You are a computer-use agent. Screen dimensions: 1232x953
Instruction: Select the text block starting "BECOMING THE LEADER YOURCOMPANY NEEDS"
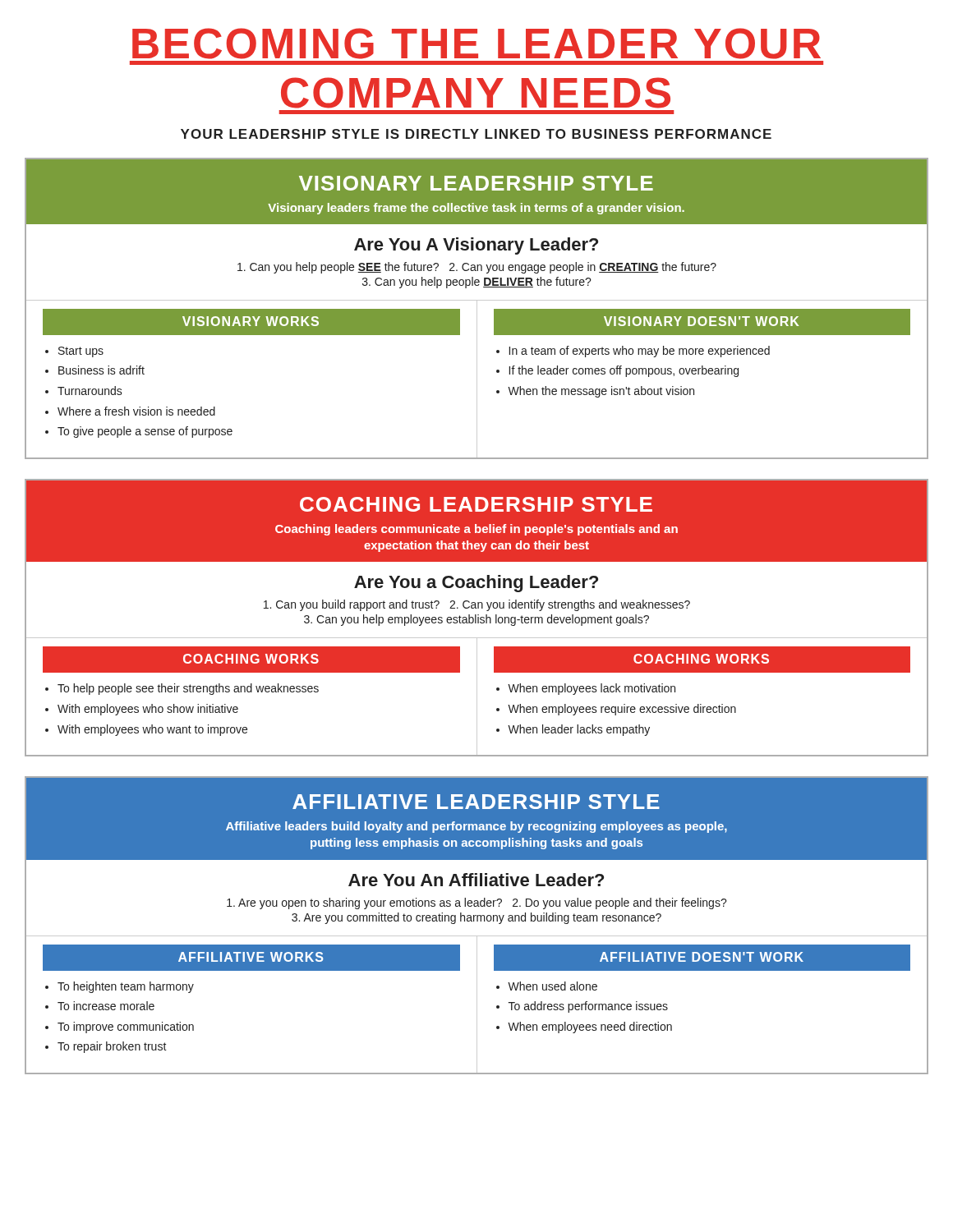[476, 69]
